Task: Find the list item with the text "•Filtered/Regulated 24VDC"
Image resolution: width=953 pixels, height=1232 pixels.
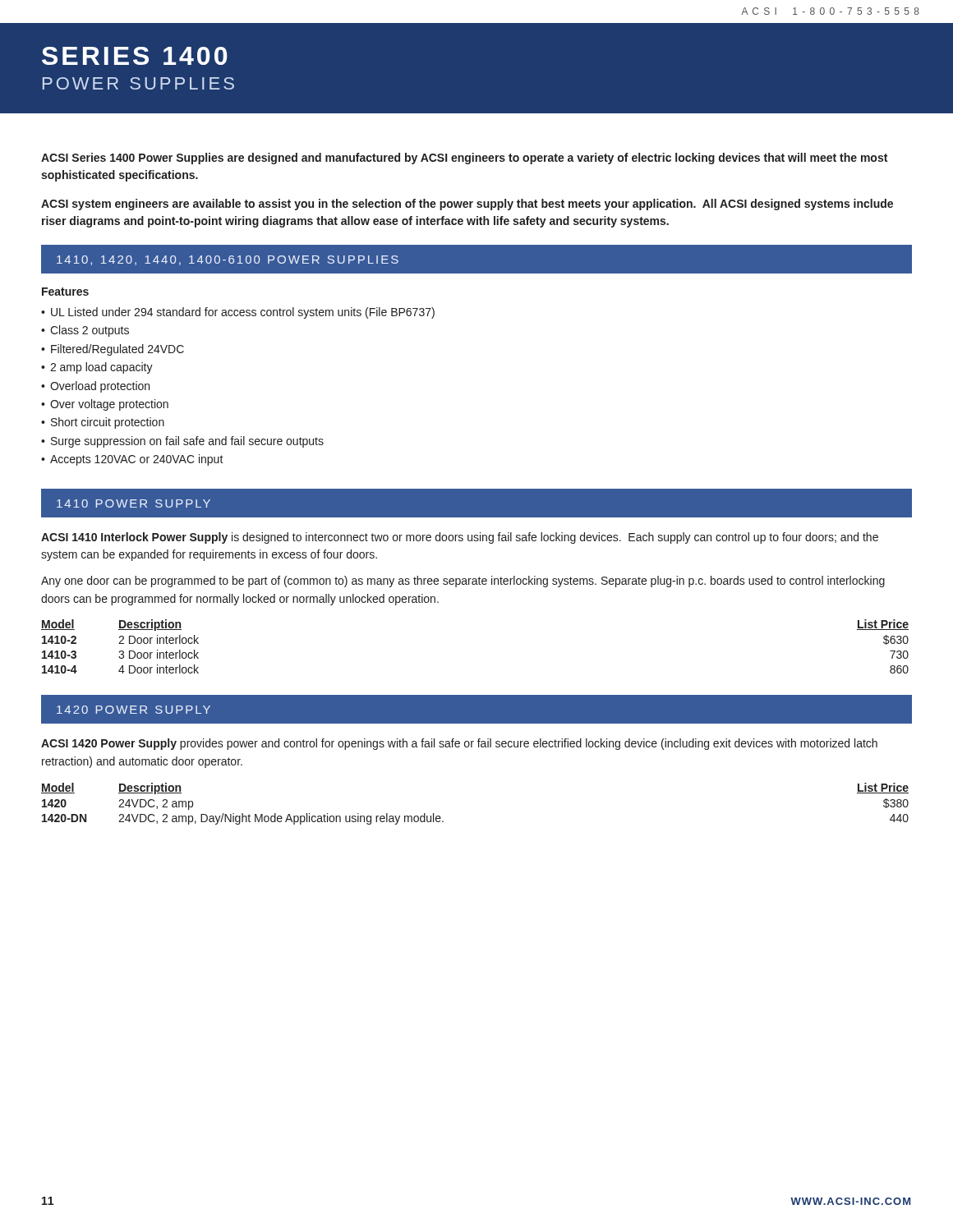Action: click(x=113, y=349)
